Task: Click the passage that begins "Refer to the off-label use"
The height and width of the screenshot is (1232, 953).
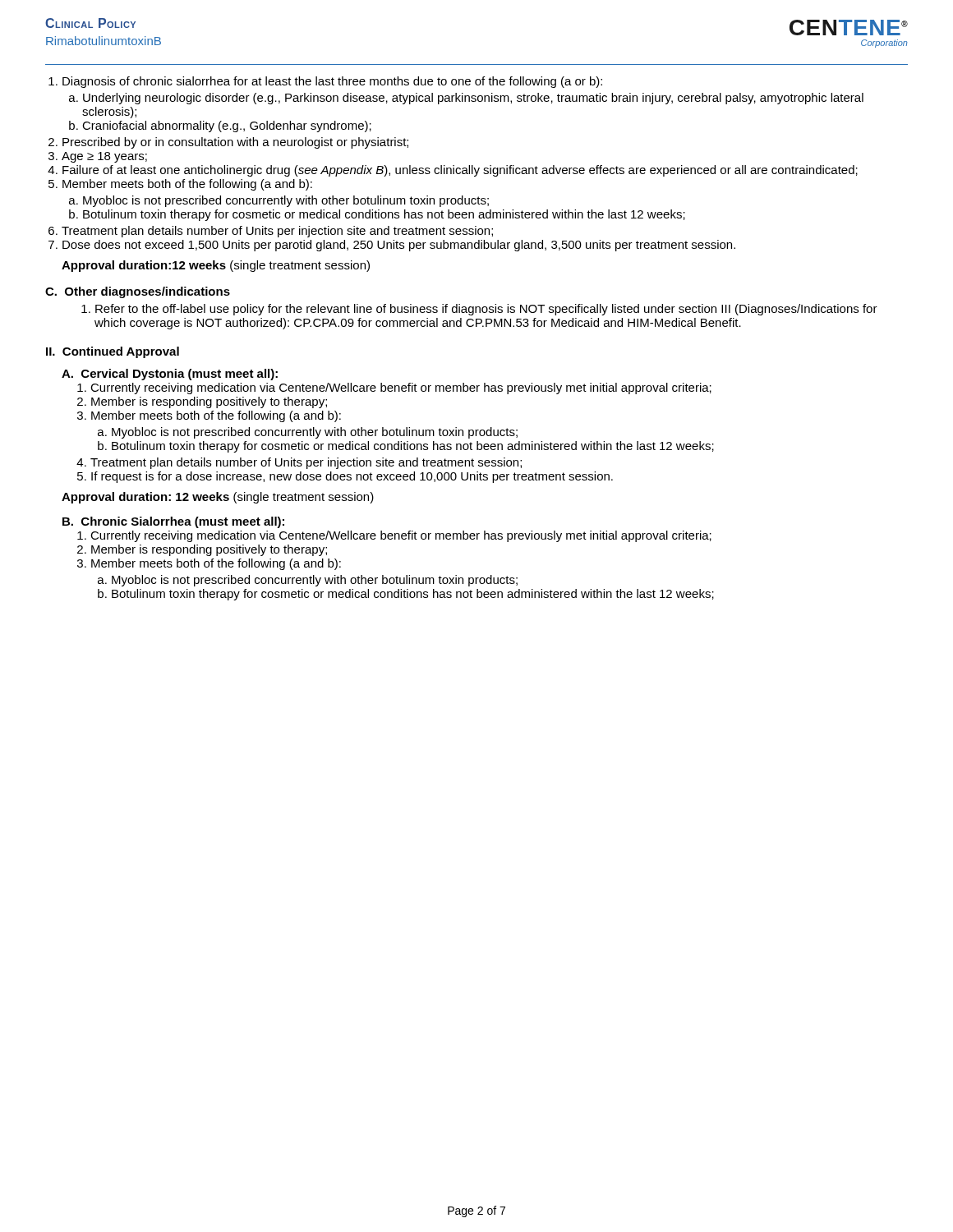Action: point(501,315)
